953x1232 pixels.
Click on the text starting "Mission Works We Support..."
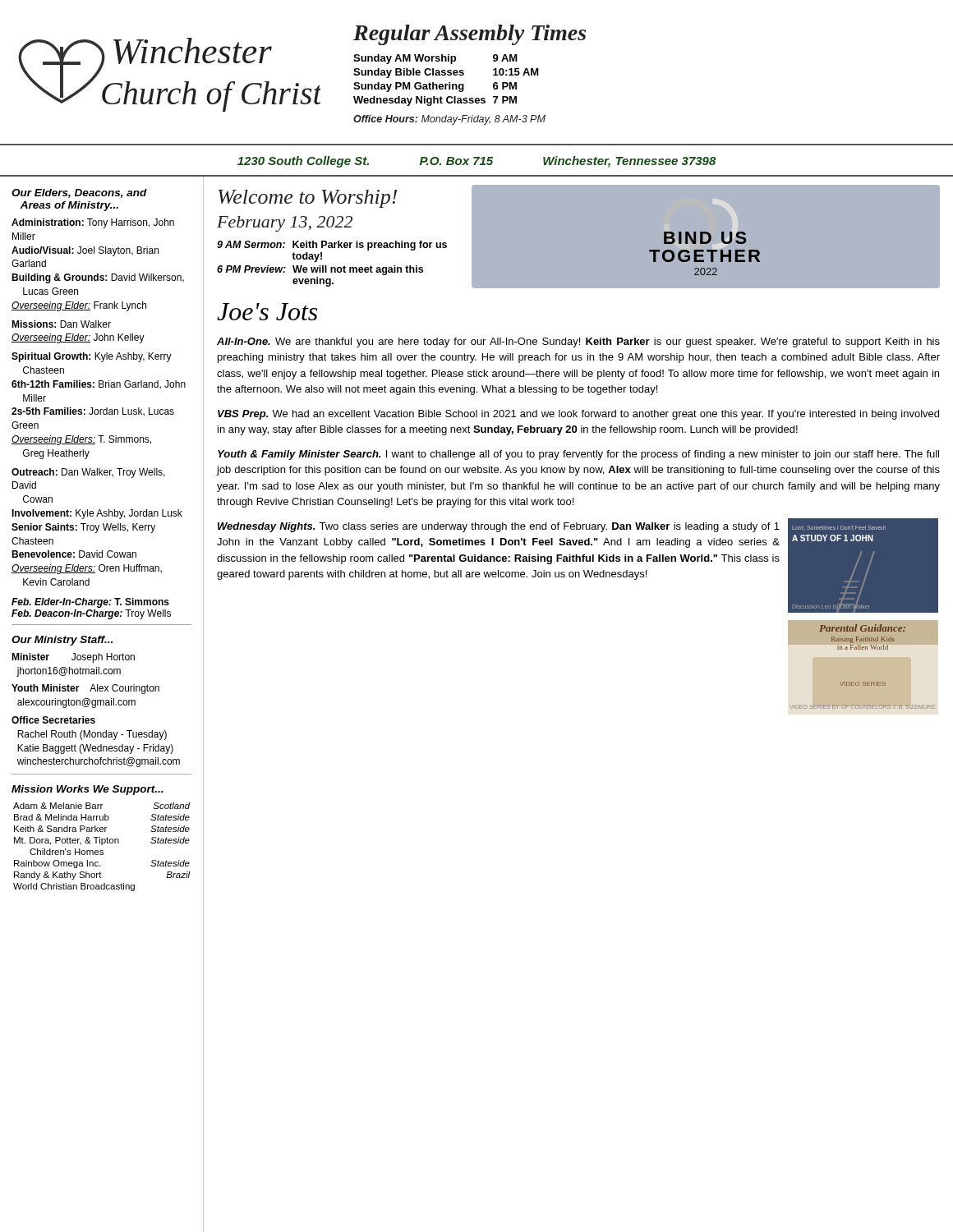pyautogui.click(x=88, y=789)
